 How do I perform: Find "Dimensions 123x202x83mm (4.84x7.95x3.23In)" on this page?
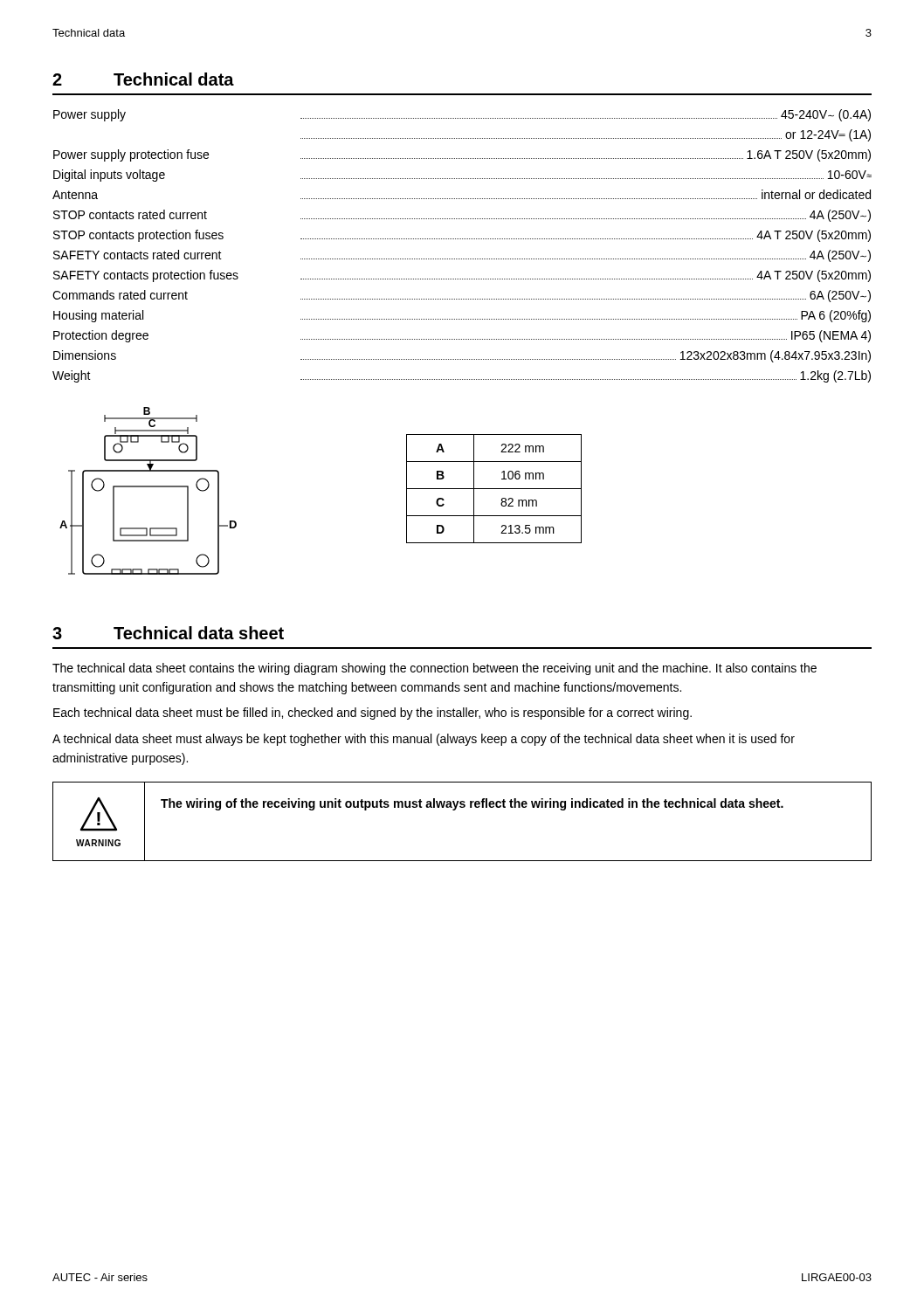pos(462,356)
